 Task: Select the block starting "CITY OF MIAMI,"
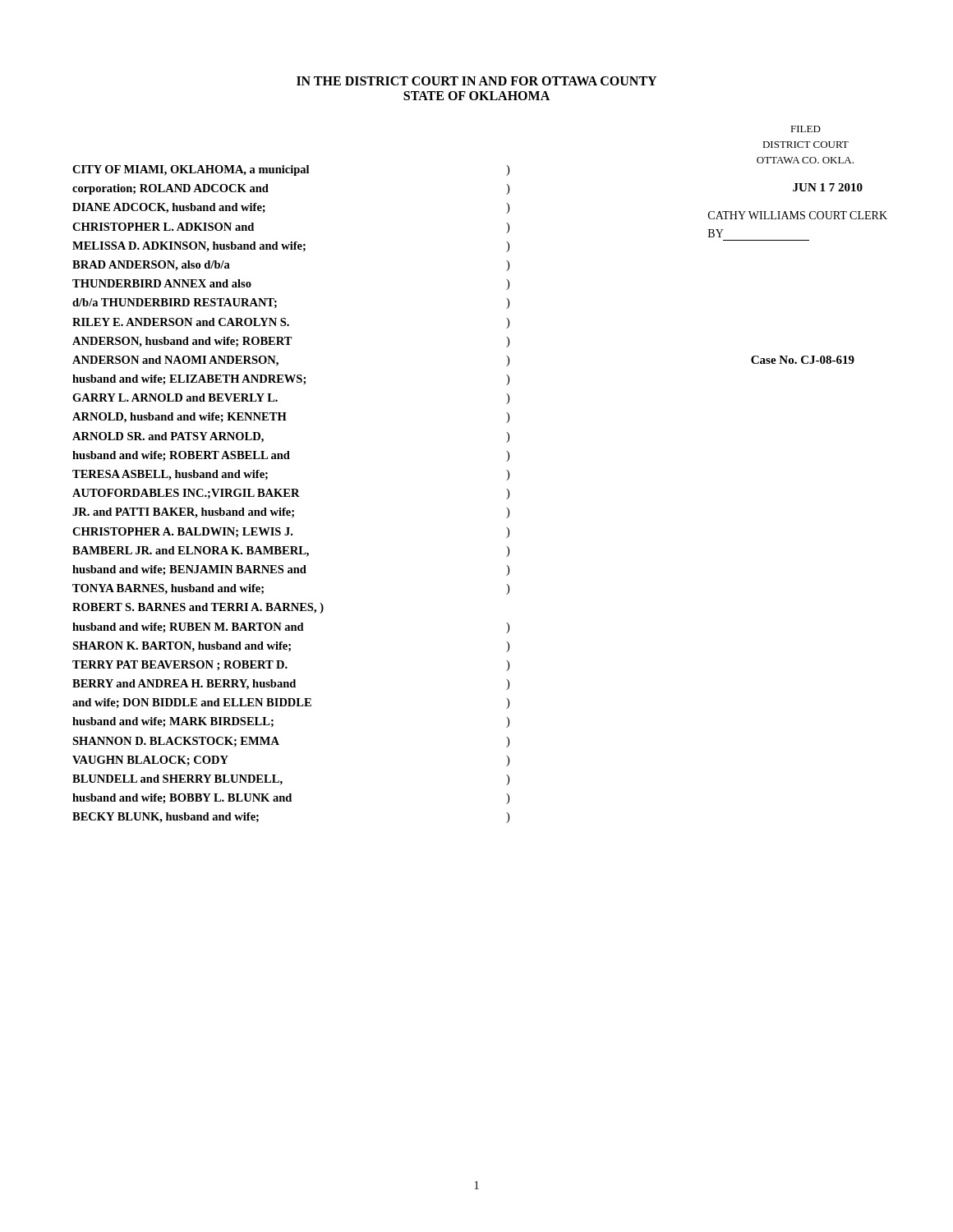286,493
